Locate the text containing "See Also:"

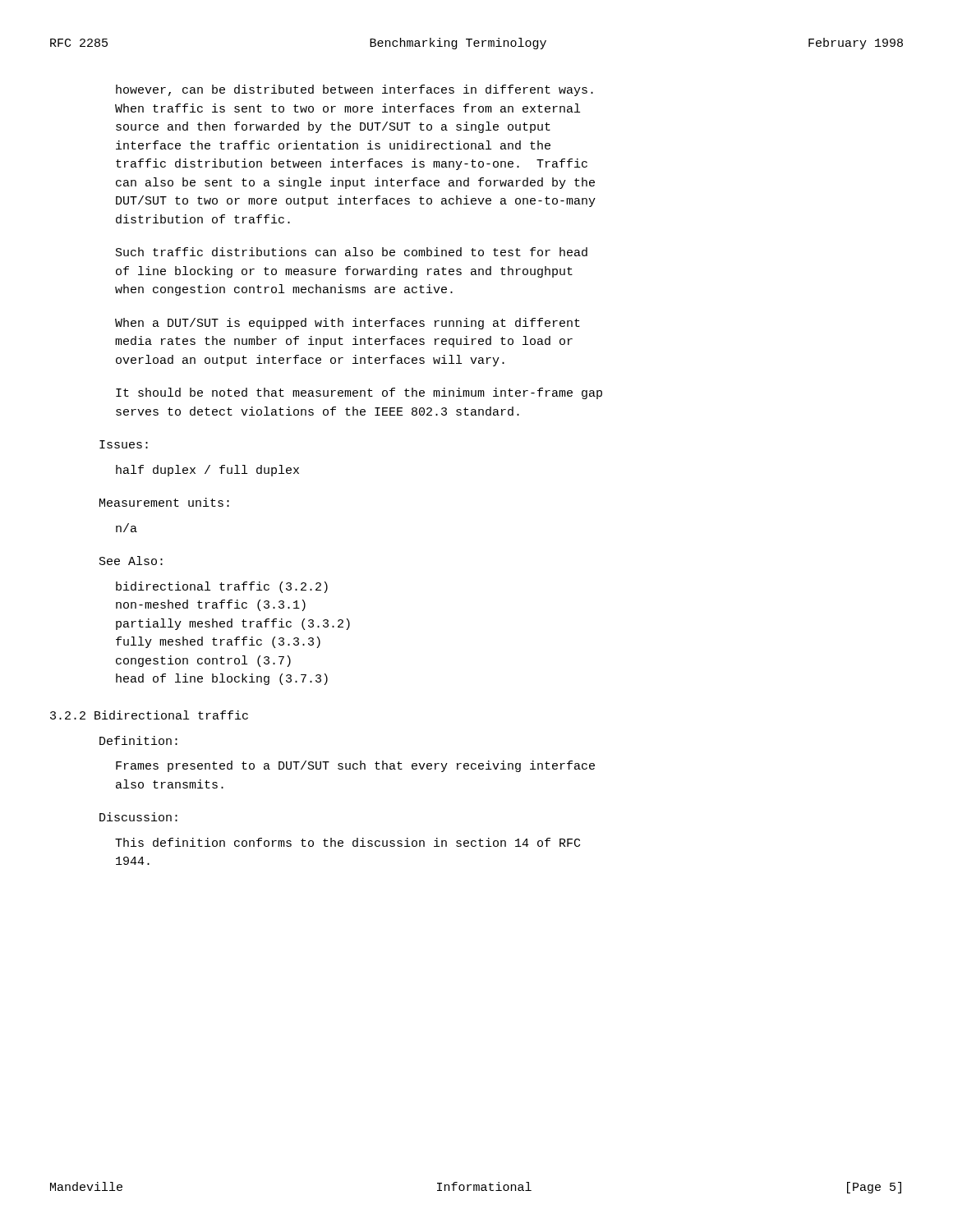pyautogui.click(x=132, y=562)
